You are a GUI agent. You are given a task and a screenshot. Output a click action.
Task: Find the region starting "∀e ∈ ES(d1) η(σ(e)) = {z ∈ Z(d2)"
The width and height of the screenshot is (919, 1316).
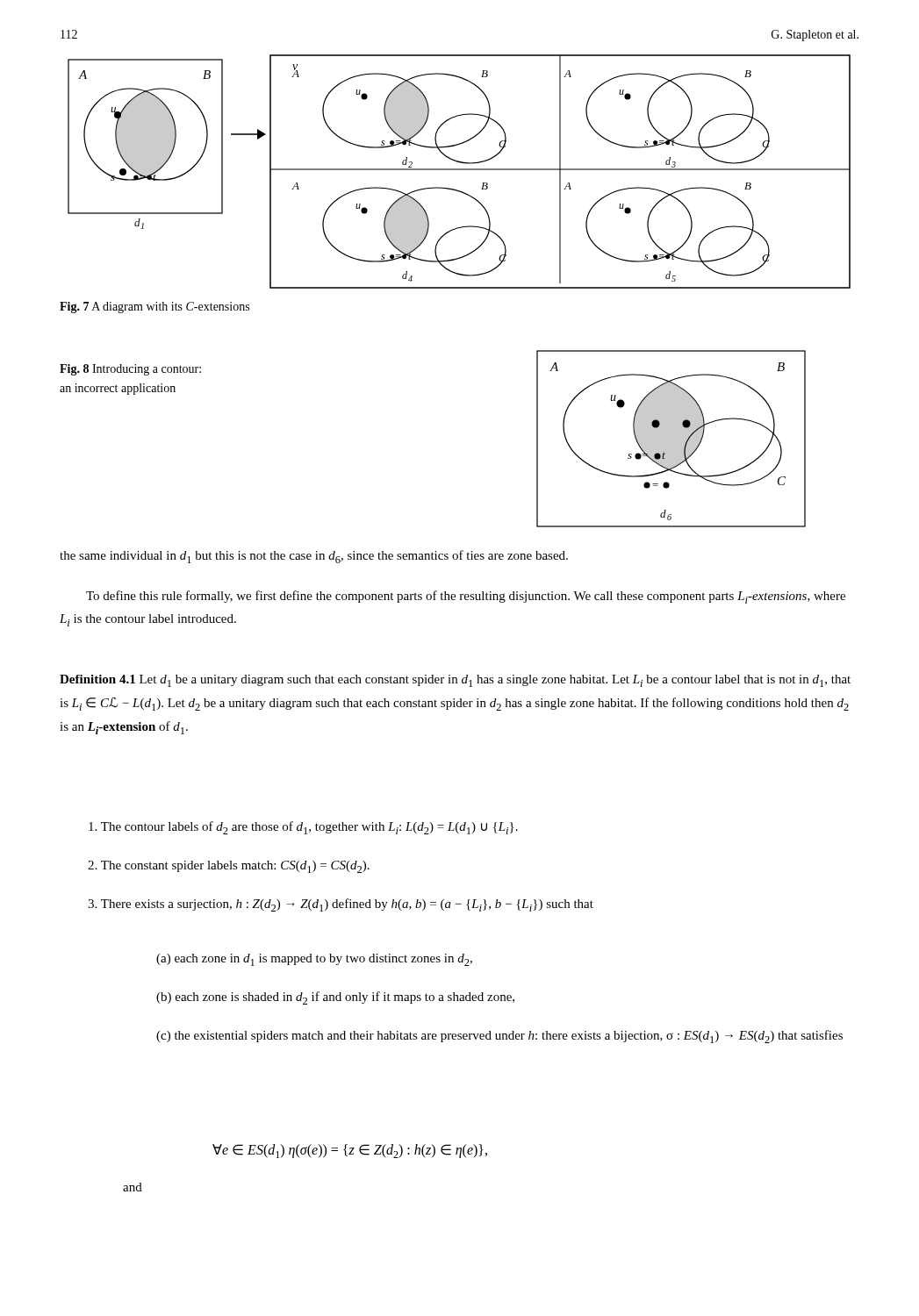458,1147
